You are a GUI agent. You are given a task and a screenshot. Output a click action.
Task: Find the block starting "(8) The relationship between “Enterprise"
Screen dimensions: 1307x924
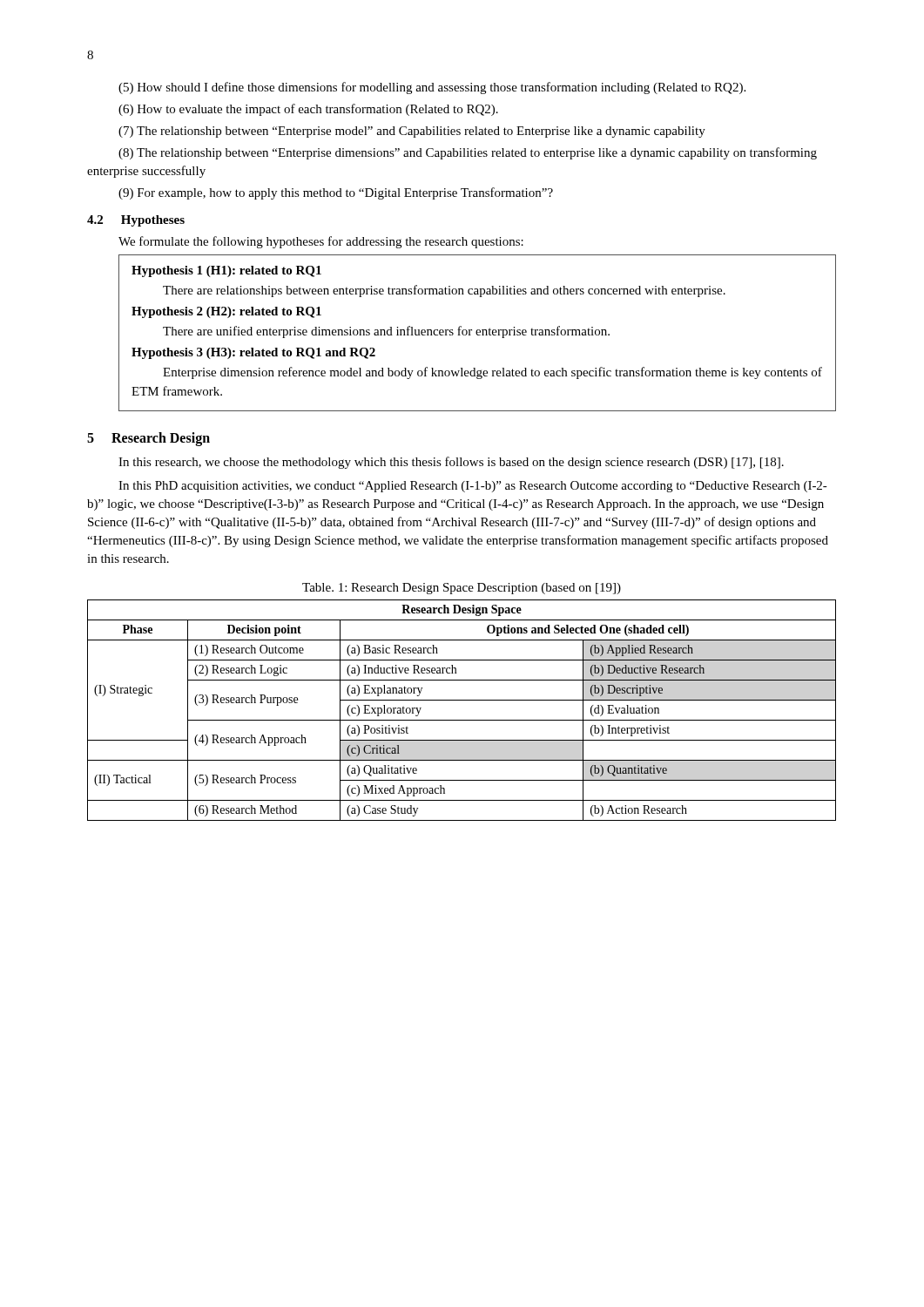(452, 162)
